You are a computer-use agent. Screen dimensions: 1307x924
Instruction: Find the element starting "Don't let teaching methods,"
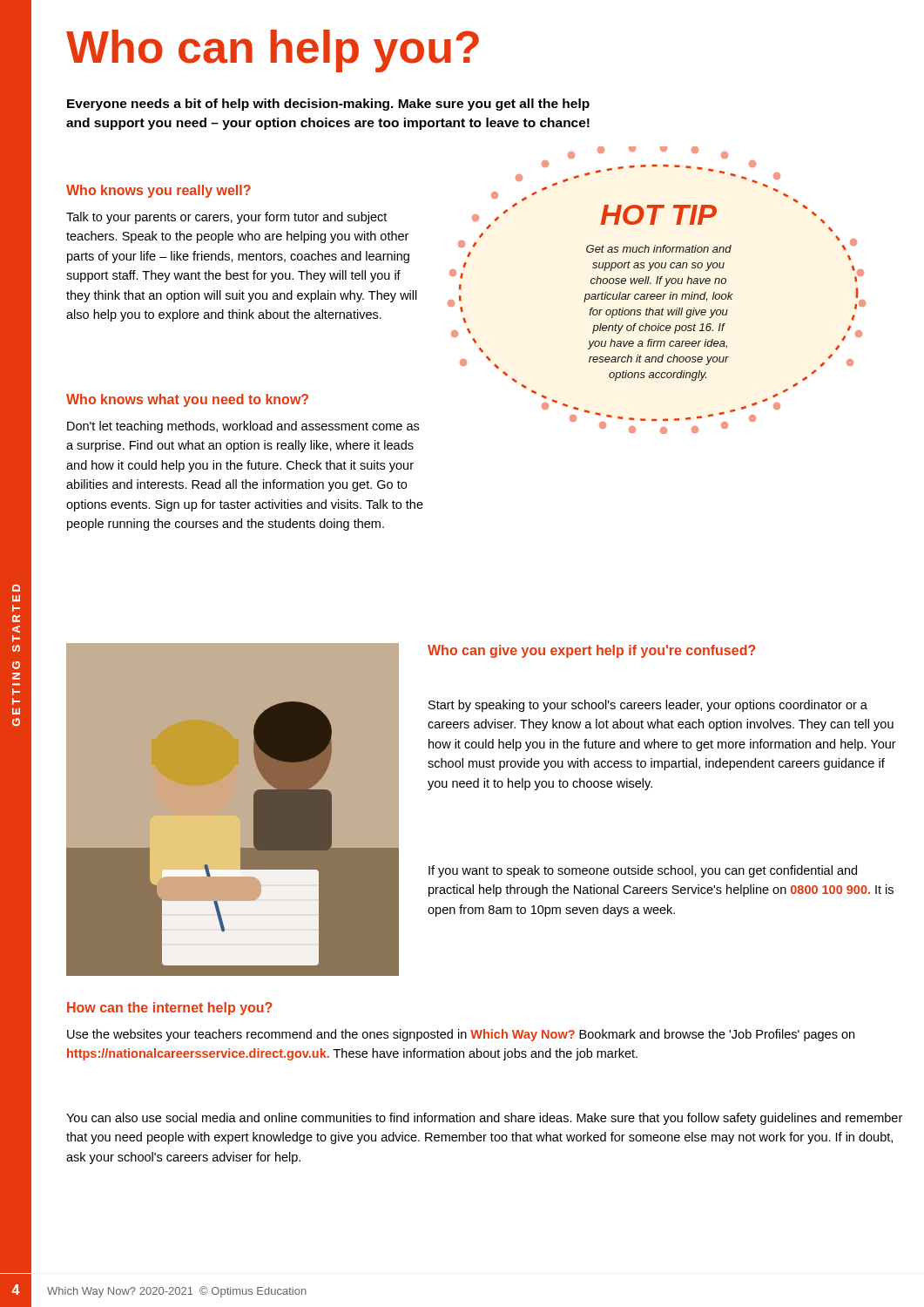tap(245, 475)
